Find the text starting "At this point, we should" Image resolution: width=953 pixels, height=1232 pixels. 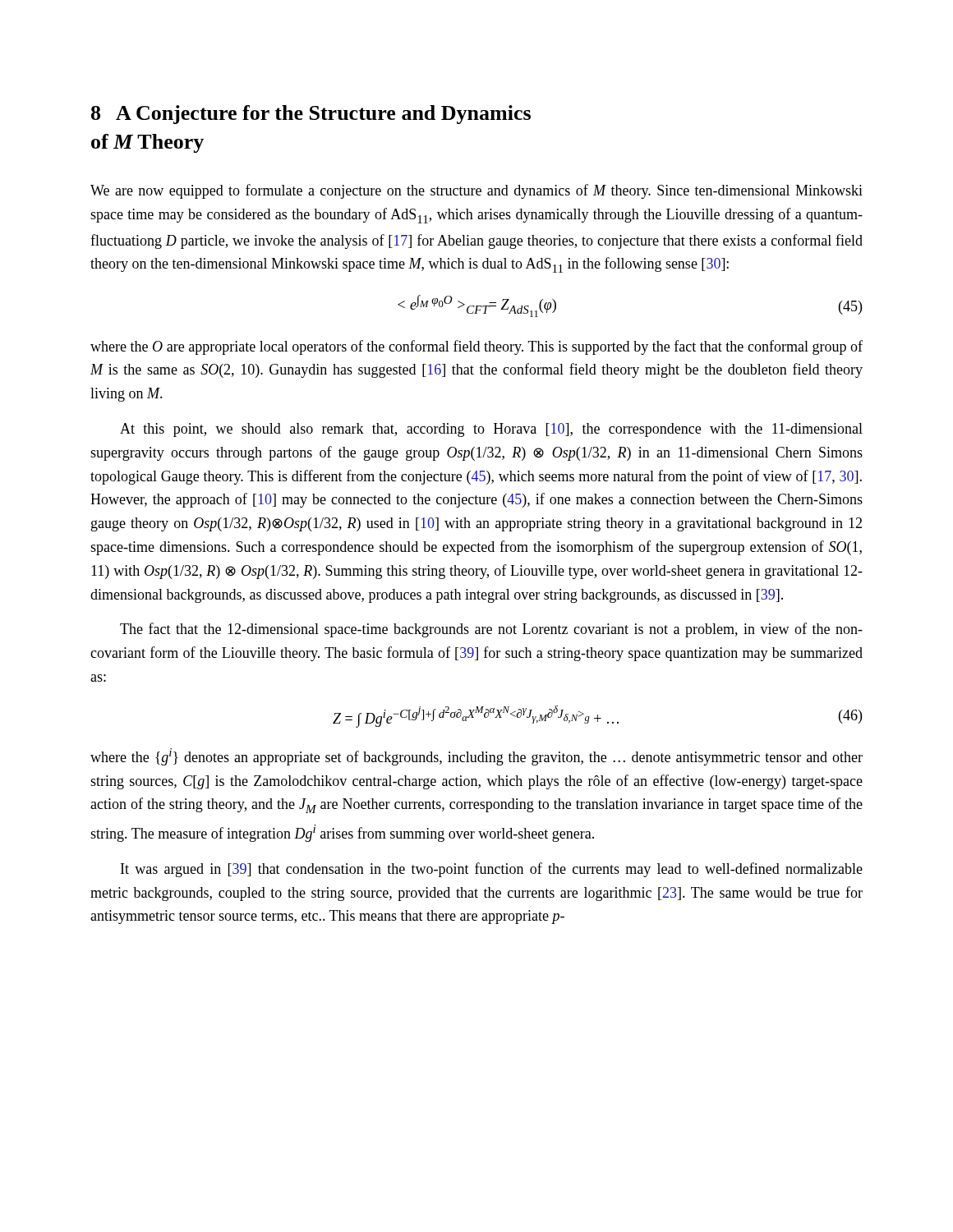[476, 512]
